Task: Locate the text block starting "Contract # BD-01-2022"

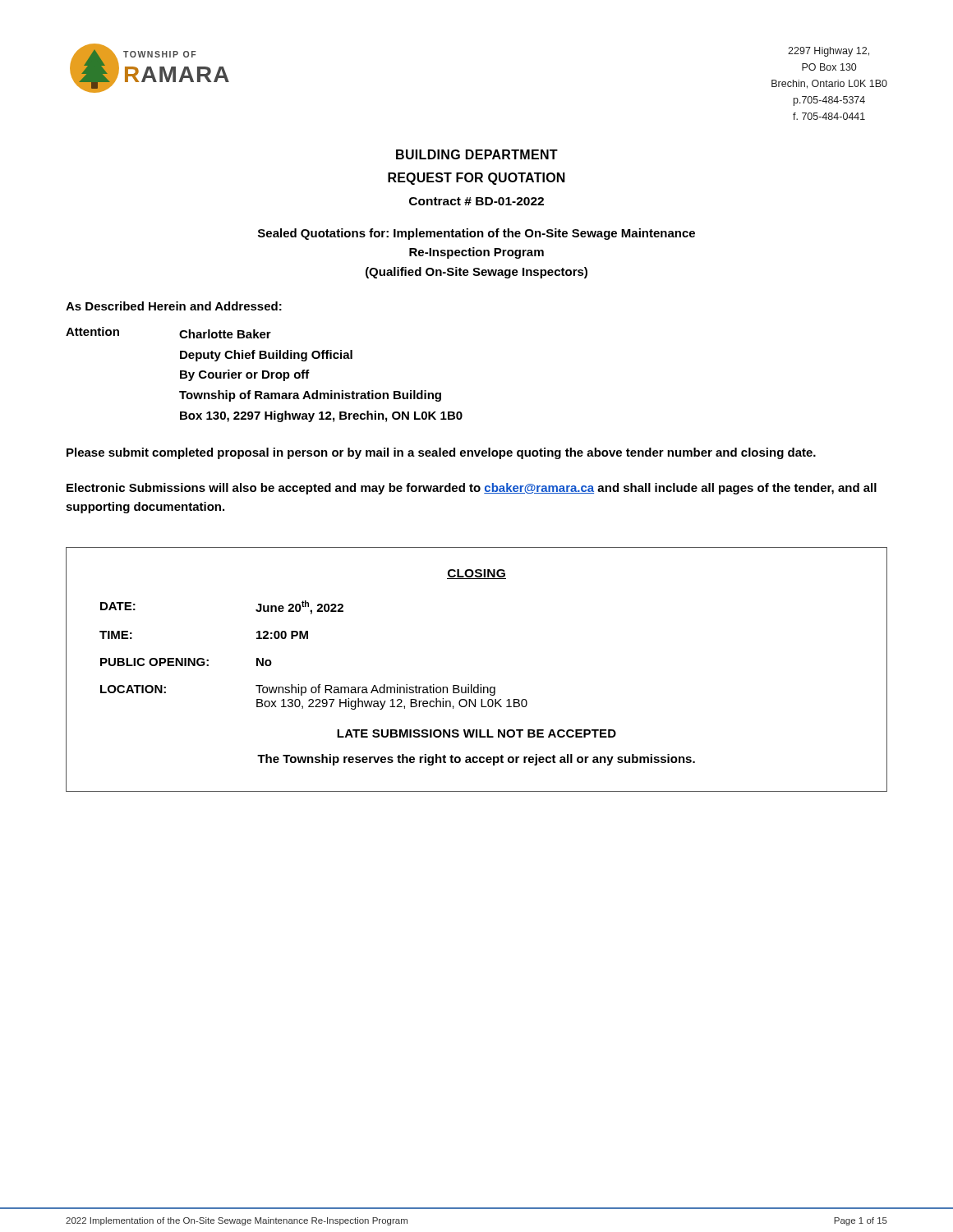Action: [476, 201]
